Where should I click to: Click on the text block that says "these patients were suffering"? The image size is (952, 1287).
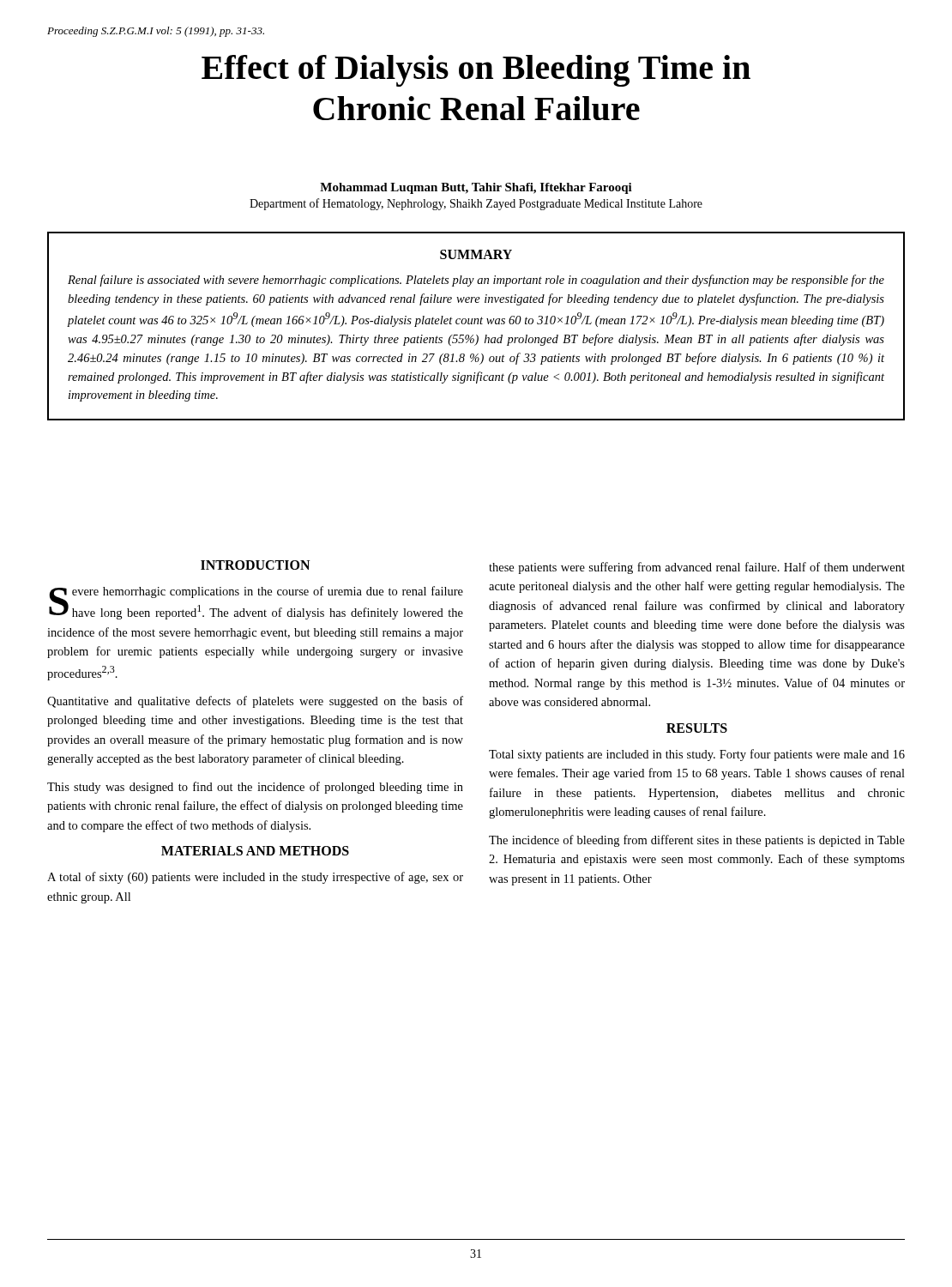pos(697,635)
